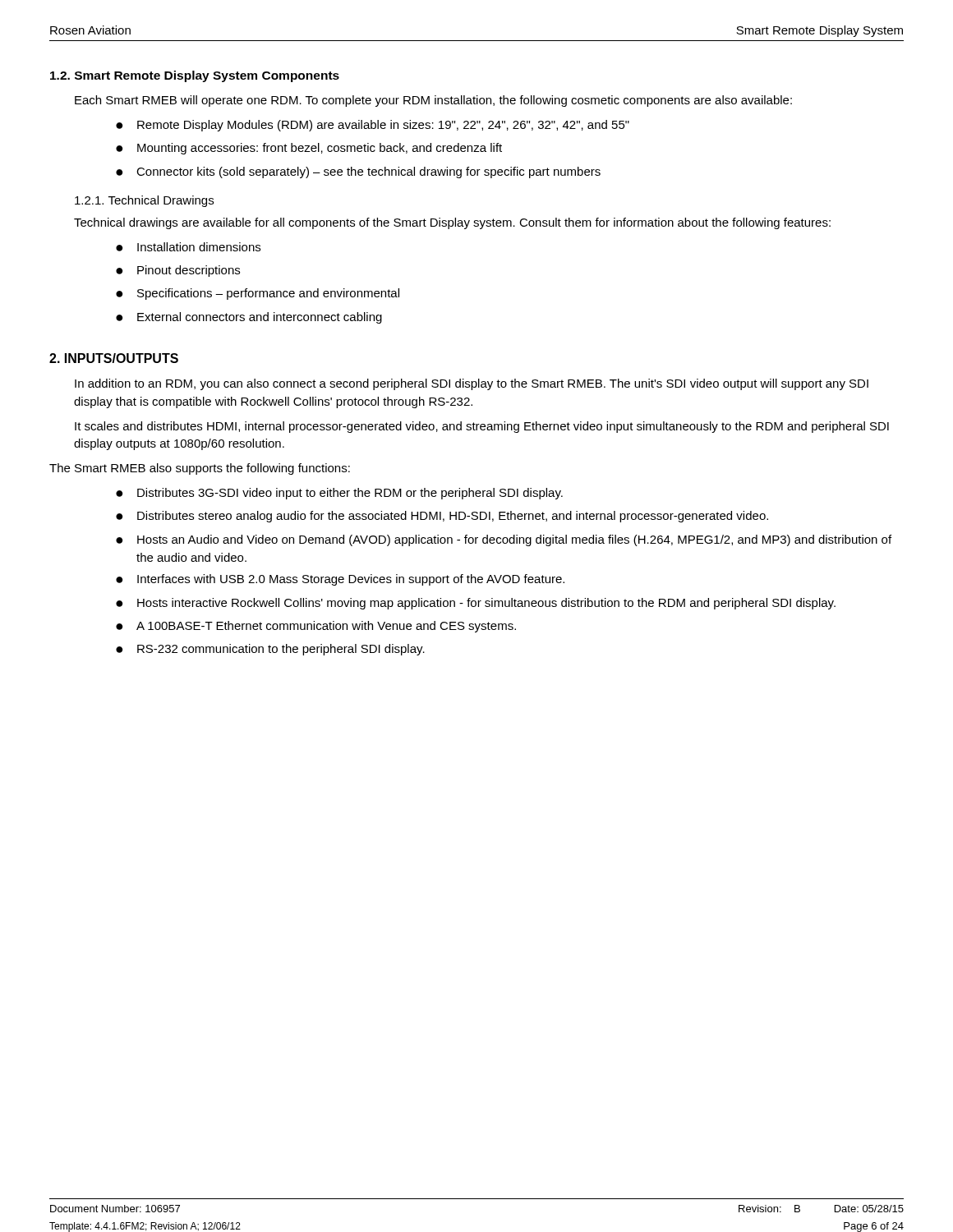Point to the region starting "● Pinout descriptions"
Image resolution: width=953 pixels, height=1232 pixels.
178,271
